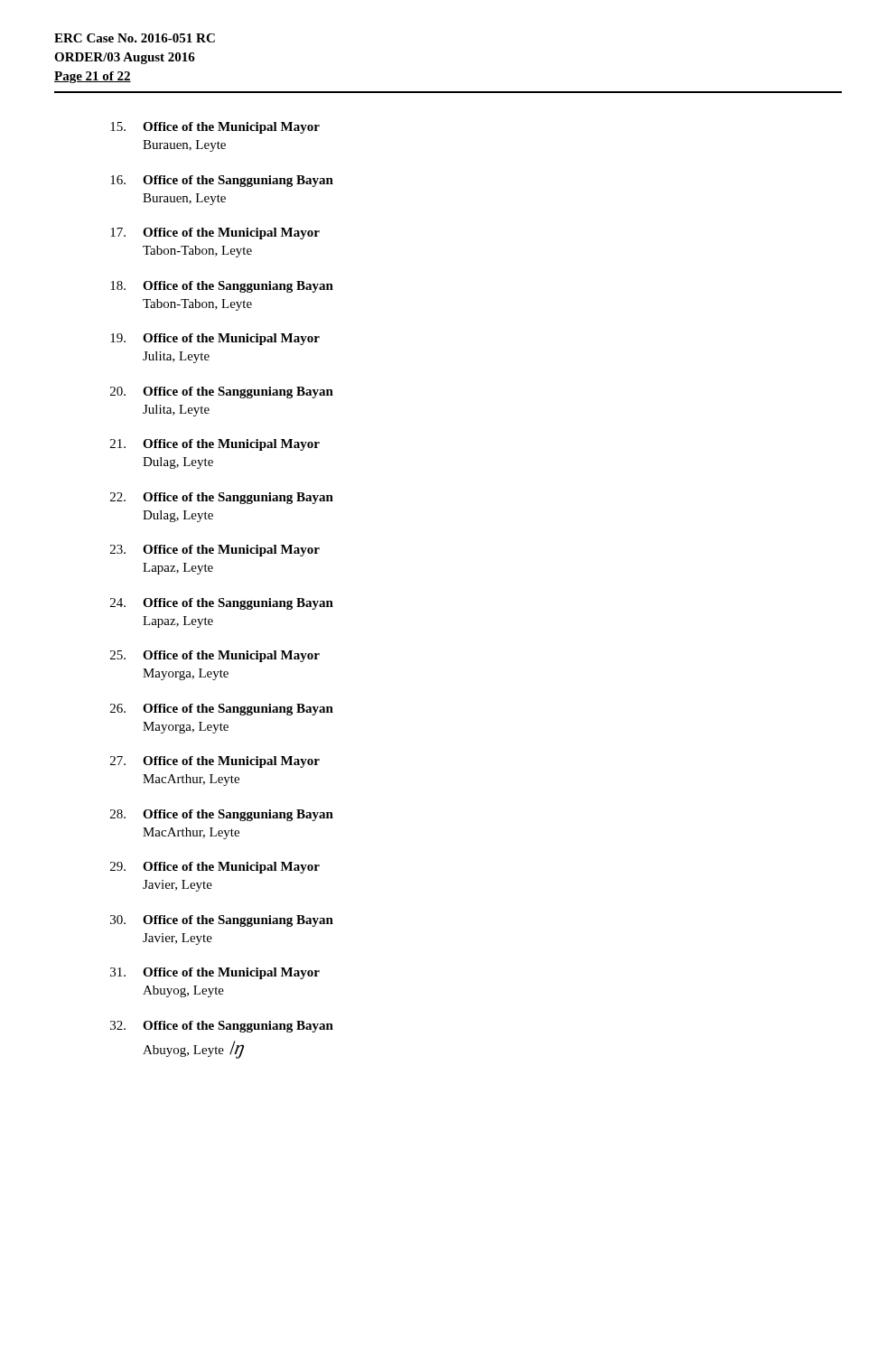
Task: Select the list item that says "15. Office of the"
Action: pyautogui.click(x=215, y=128)
